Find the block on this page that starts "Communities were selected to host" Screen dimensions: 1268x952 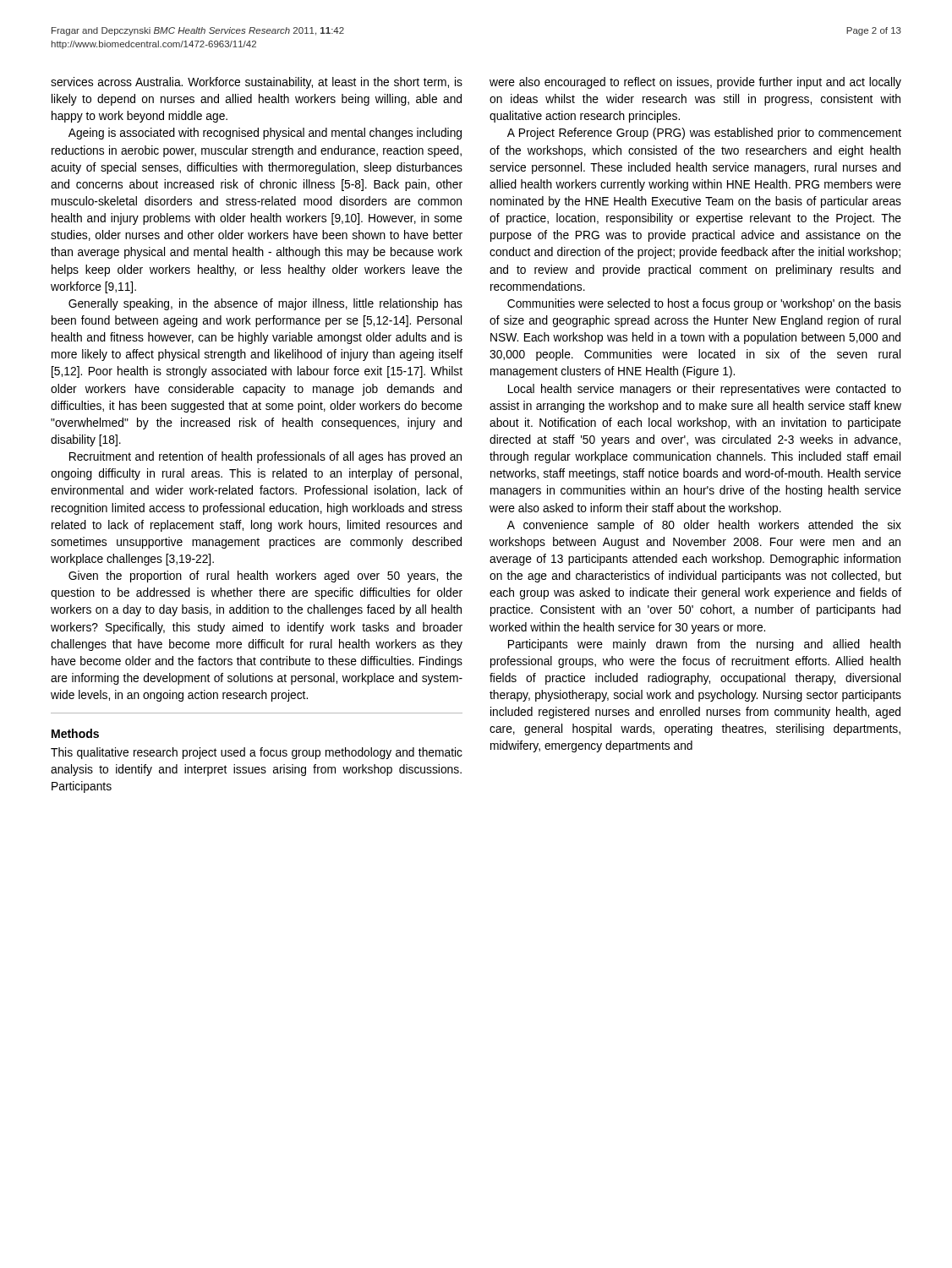(x=695, y=338)
